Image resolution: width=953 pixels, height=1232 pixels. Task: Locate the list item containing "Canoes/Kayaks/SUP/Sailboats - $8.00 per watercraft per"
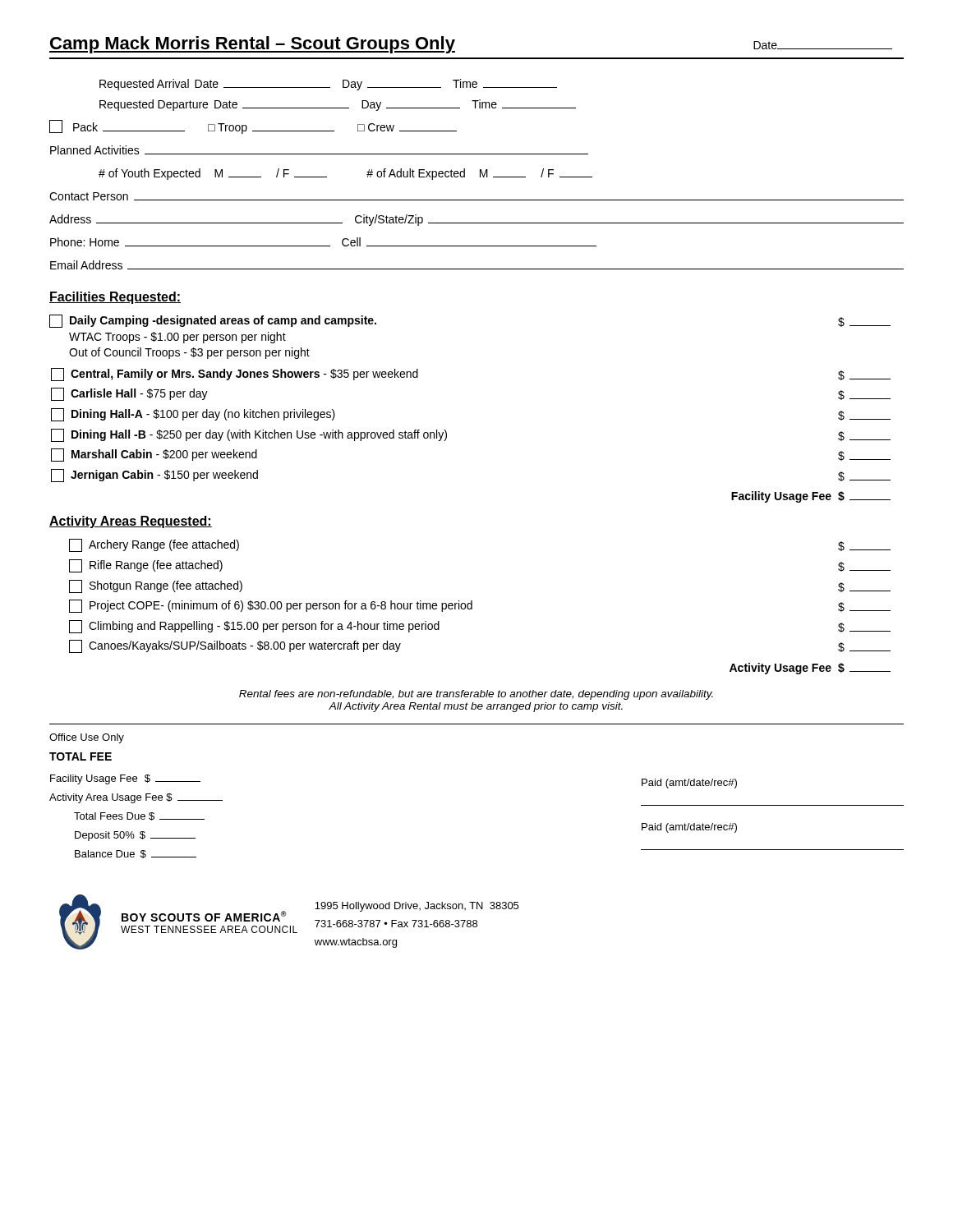click(236, 646)
